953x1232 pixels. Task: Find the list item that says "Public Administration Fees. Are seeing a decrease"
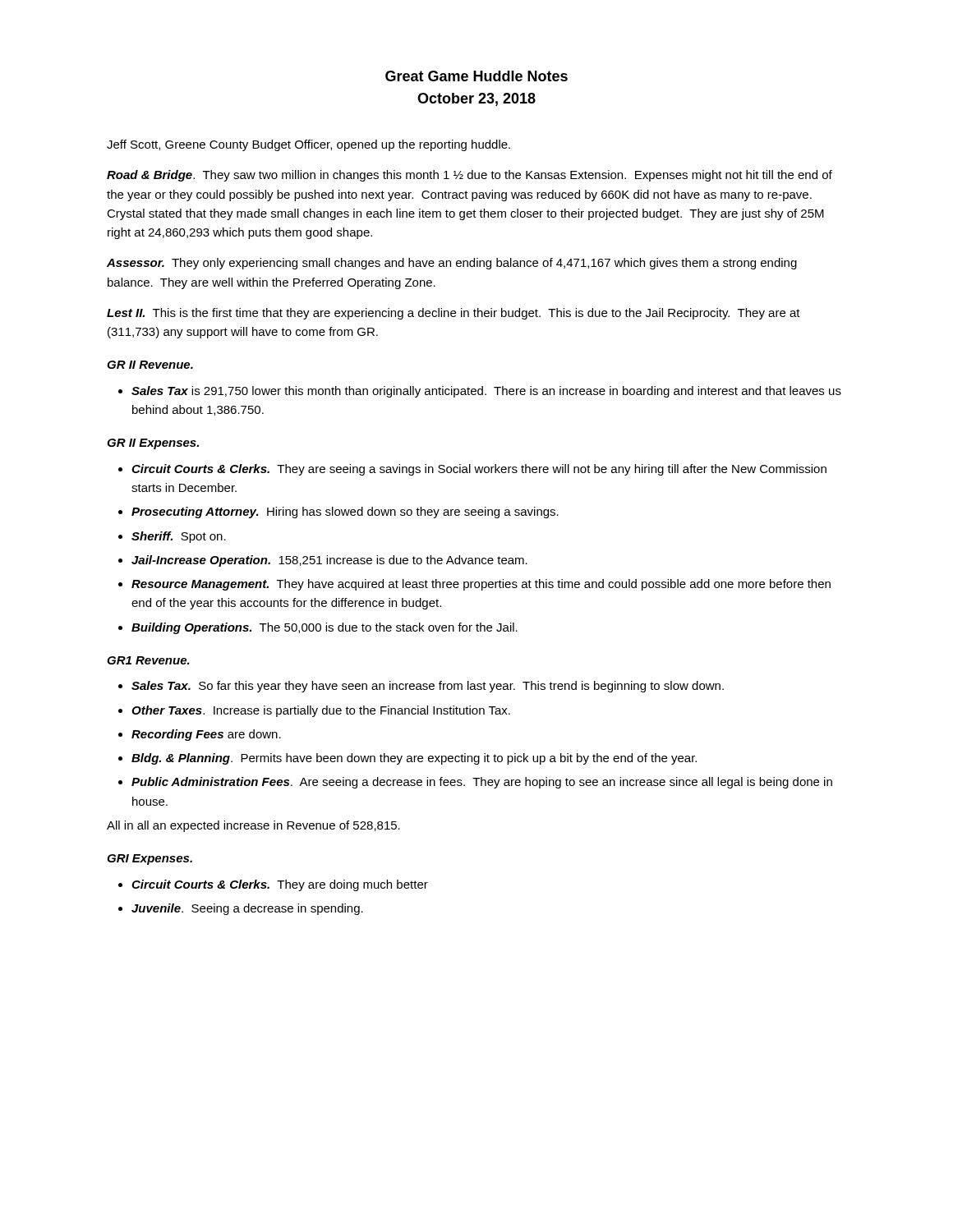tap(482, 791)
